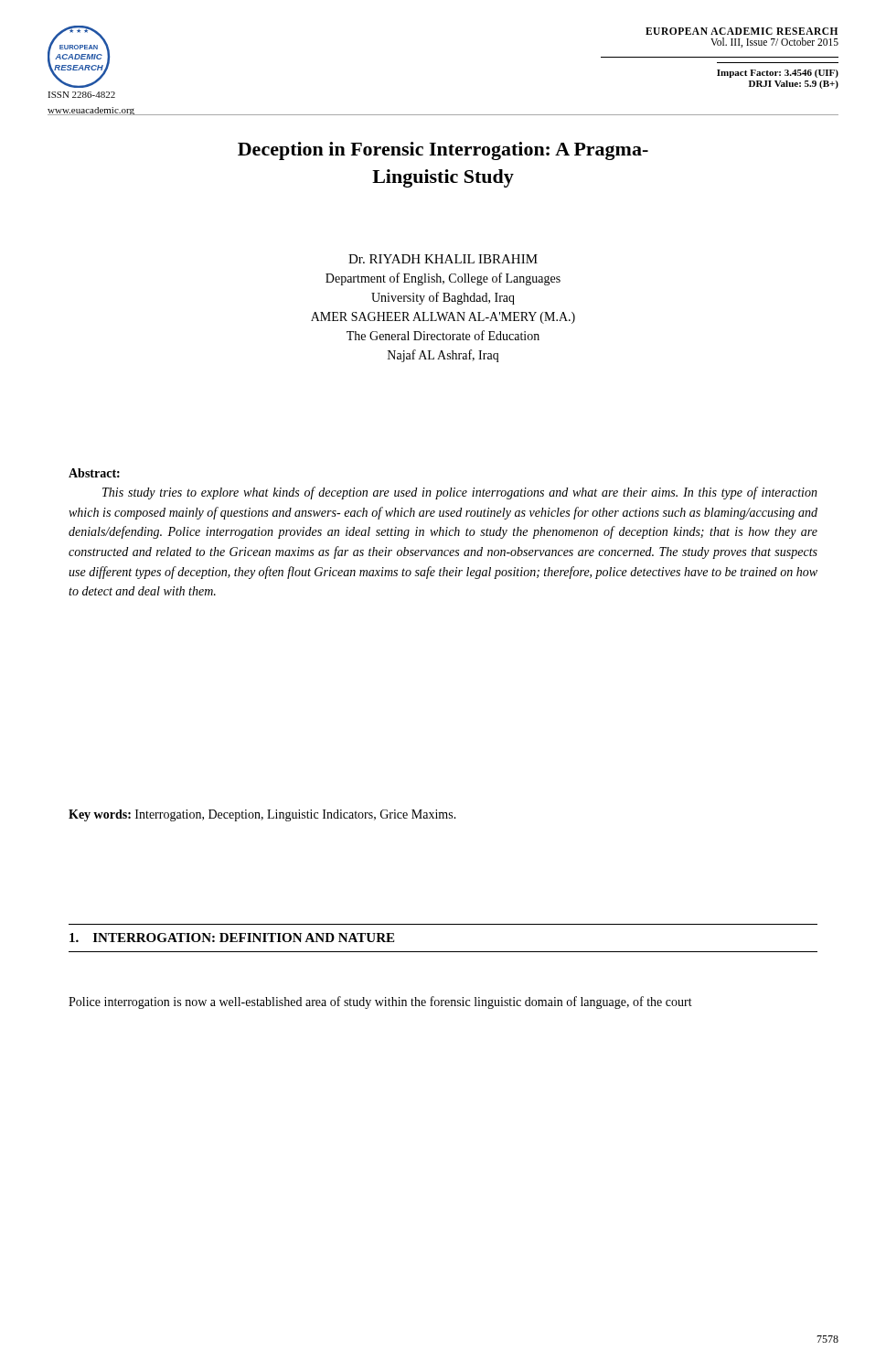Navigate to the block starting "Dr. RIYADH KHALIL IBRAHIM"
The width and height of the screenshot is (886, 1372).
pyautogui.click(x=443, y=308)
